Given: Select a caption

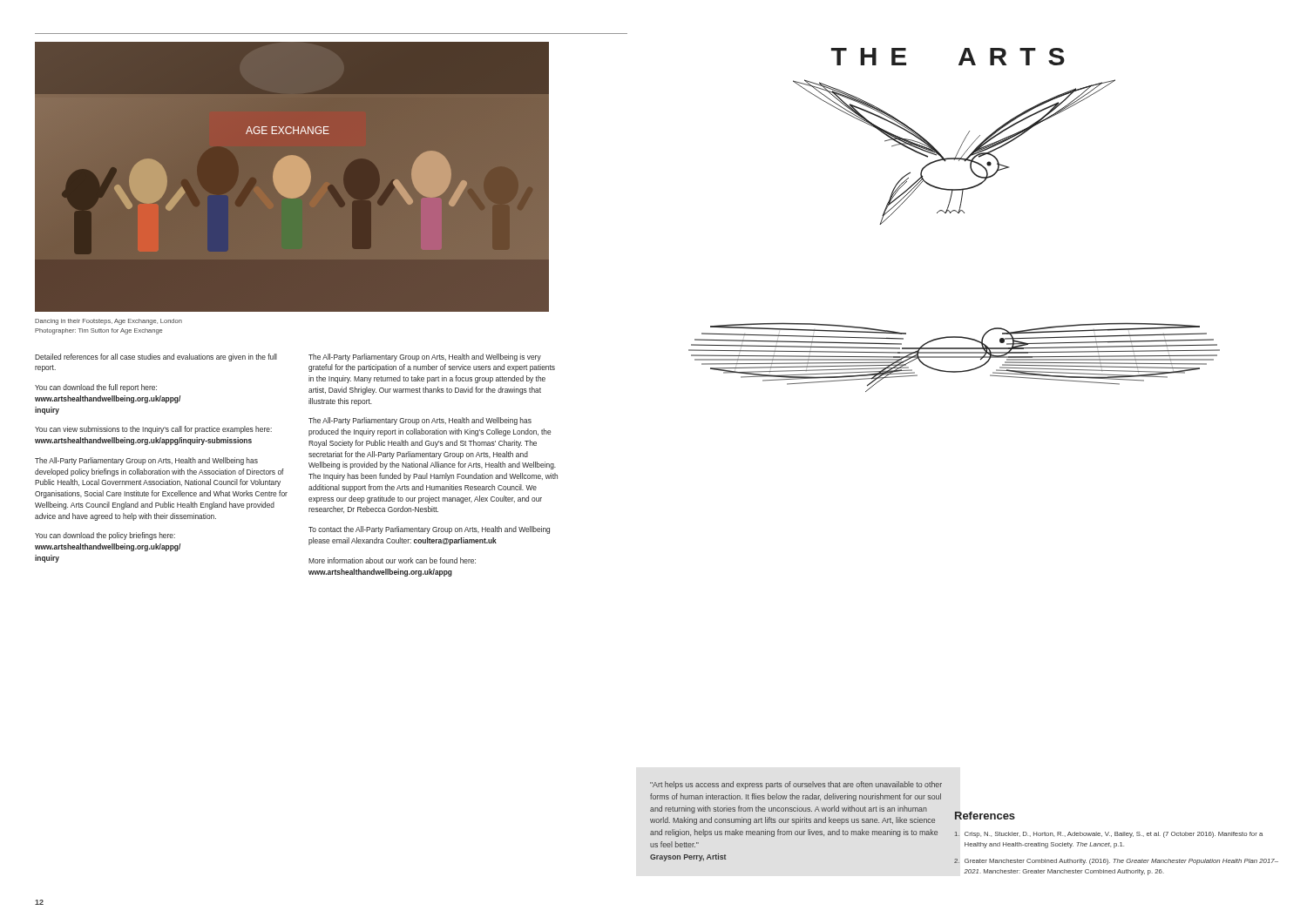Looking at the screenshot, I should coord(108,326).
